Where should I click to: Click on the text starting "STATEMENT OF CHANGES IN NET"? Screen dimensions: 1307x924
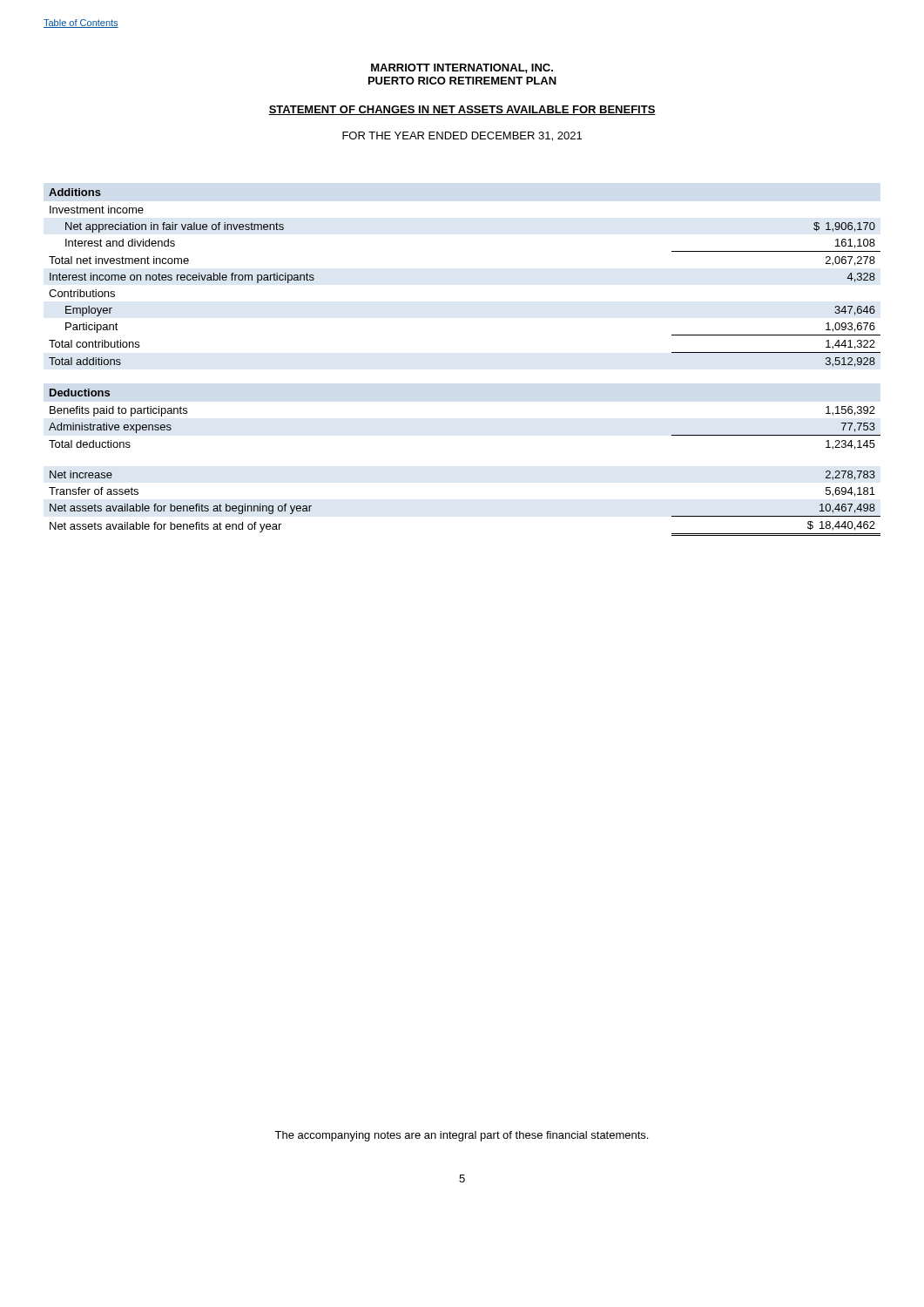[462, 109]
